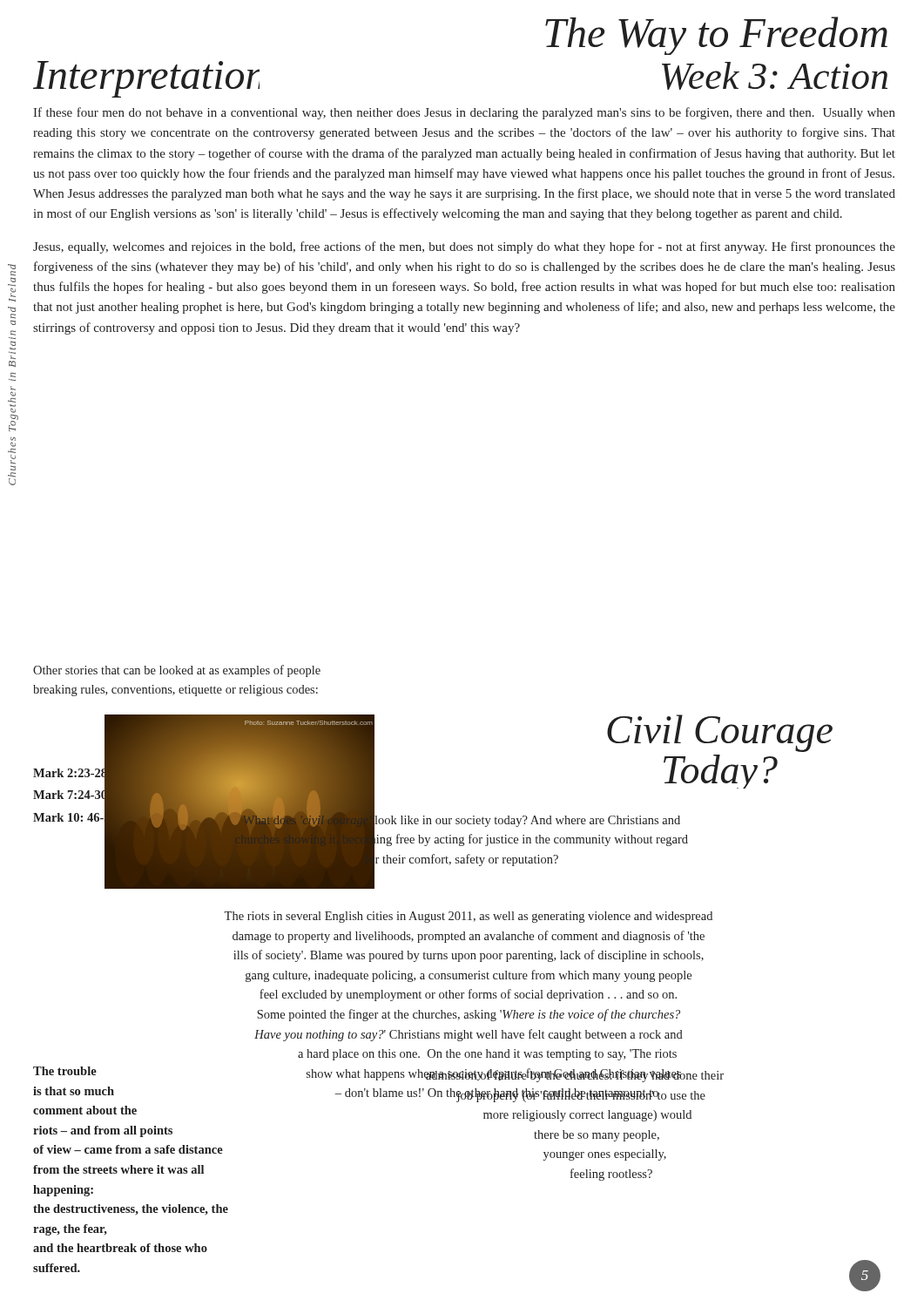Find the block on this page that starts "What does 'civil courage'"
This screenshot has width=924, height=1307.
point(462,839)
